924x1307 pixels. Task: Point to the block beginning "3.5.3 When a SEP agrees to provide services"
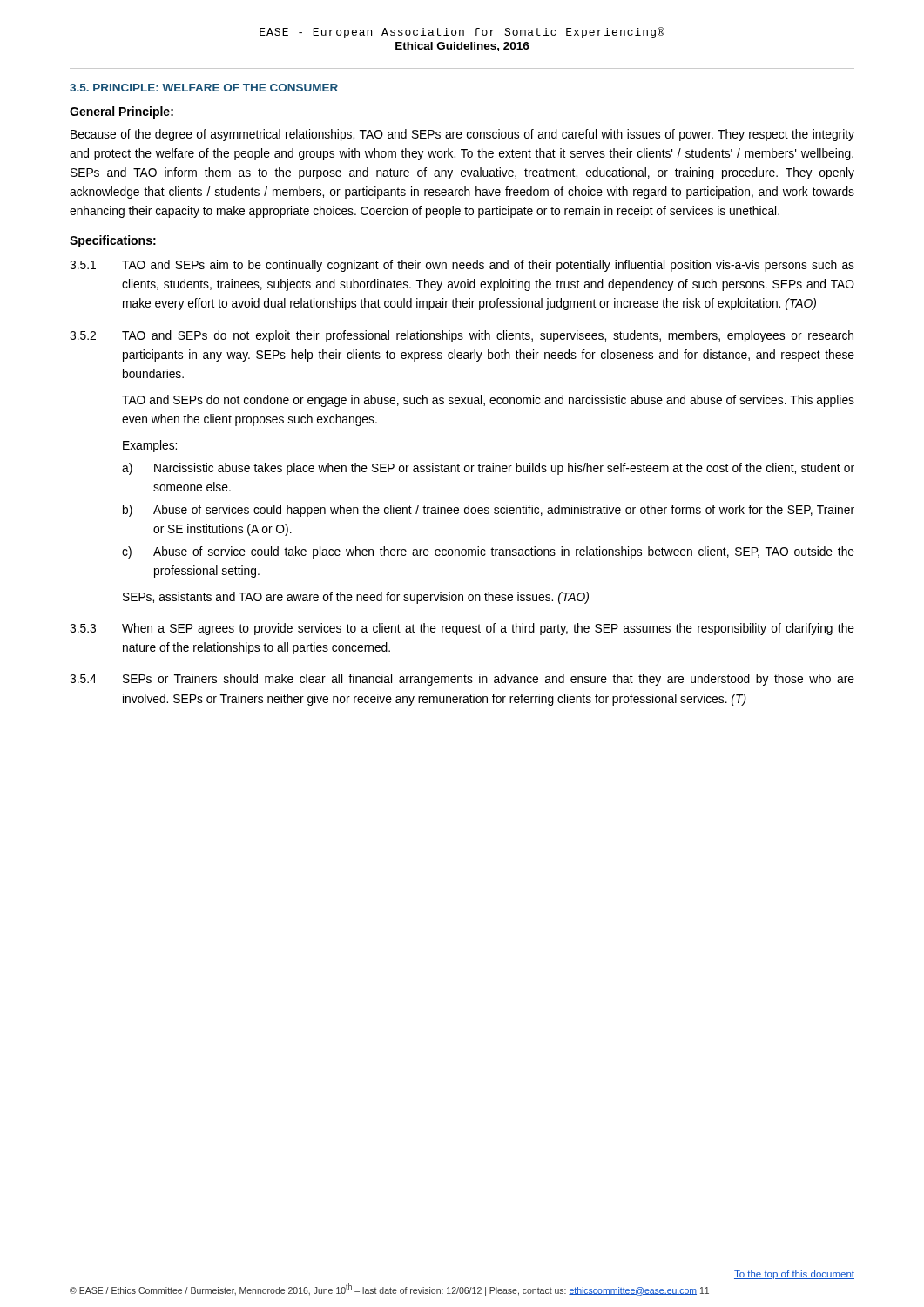462,639
